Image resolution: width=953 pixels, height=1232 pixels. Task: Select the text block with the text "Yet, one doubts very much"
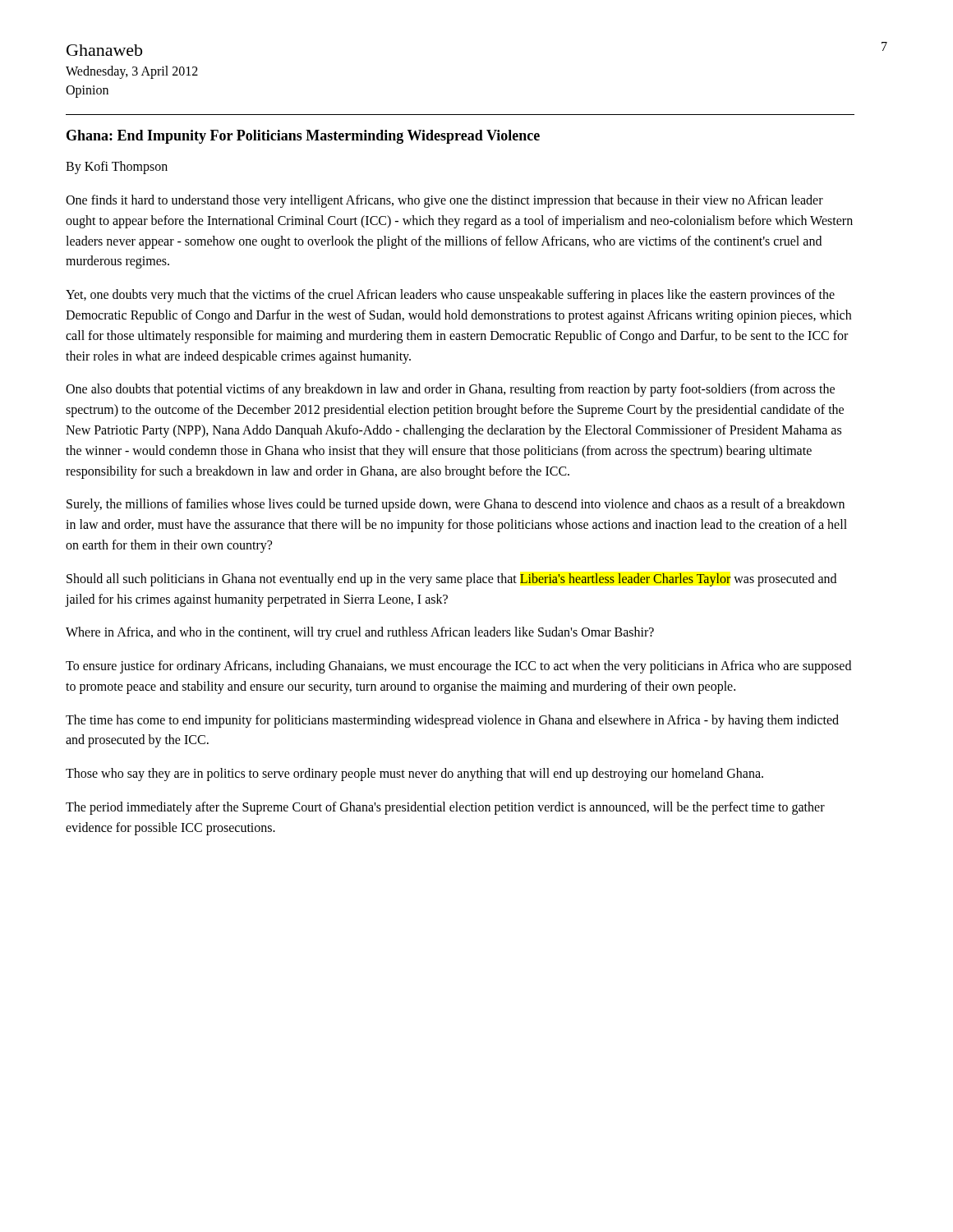[x=459, y=325]
